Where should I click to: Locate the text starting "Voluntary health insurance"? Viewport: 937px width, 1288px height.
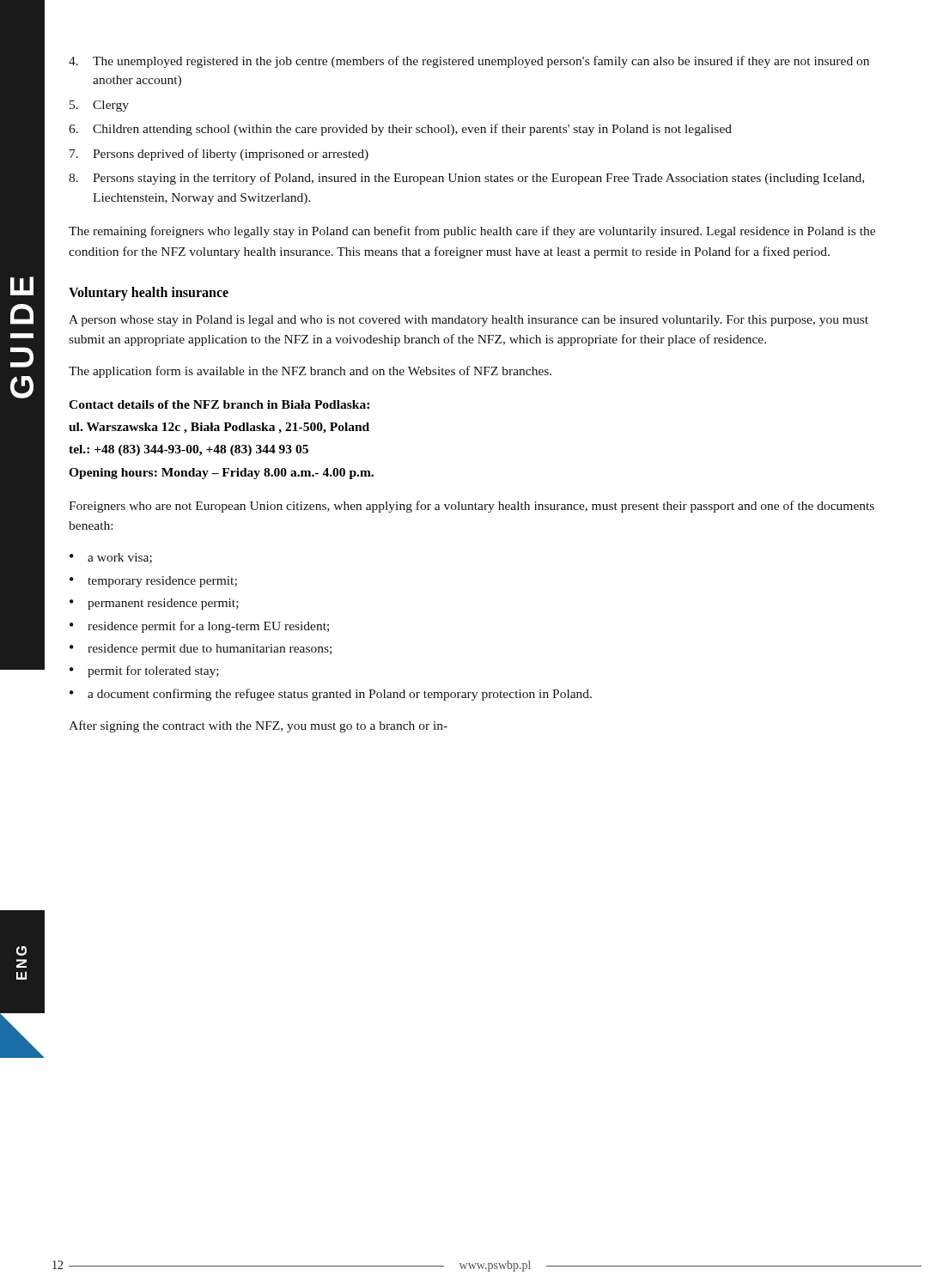click(x=149, y=292)
